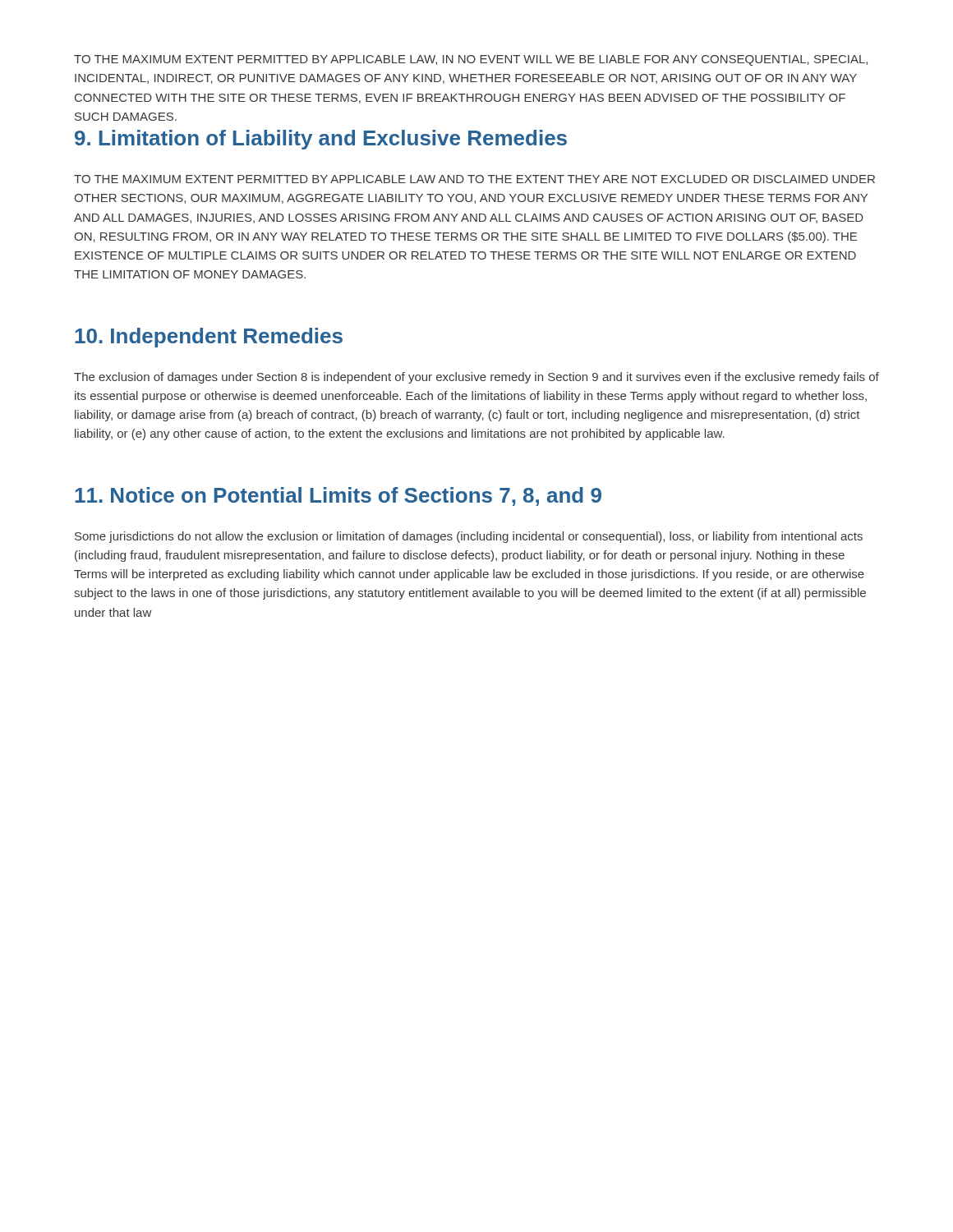The width and height of the screenshot is (953, 1232).
Task: Point to the region starting "The exclusion of damages"
Action: [476, 405]
